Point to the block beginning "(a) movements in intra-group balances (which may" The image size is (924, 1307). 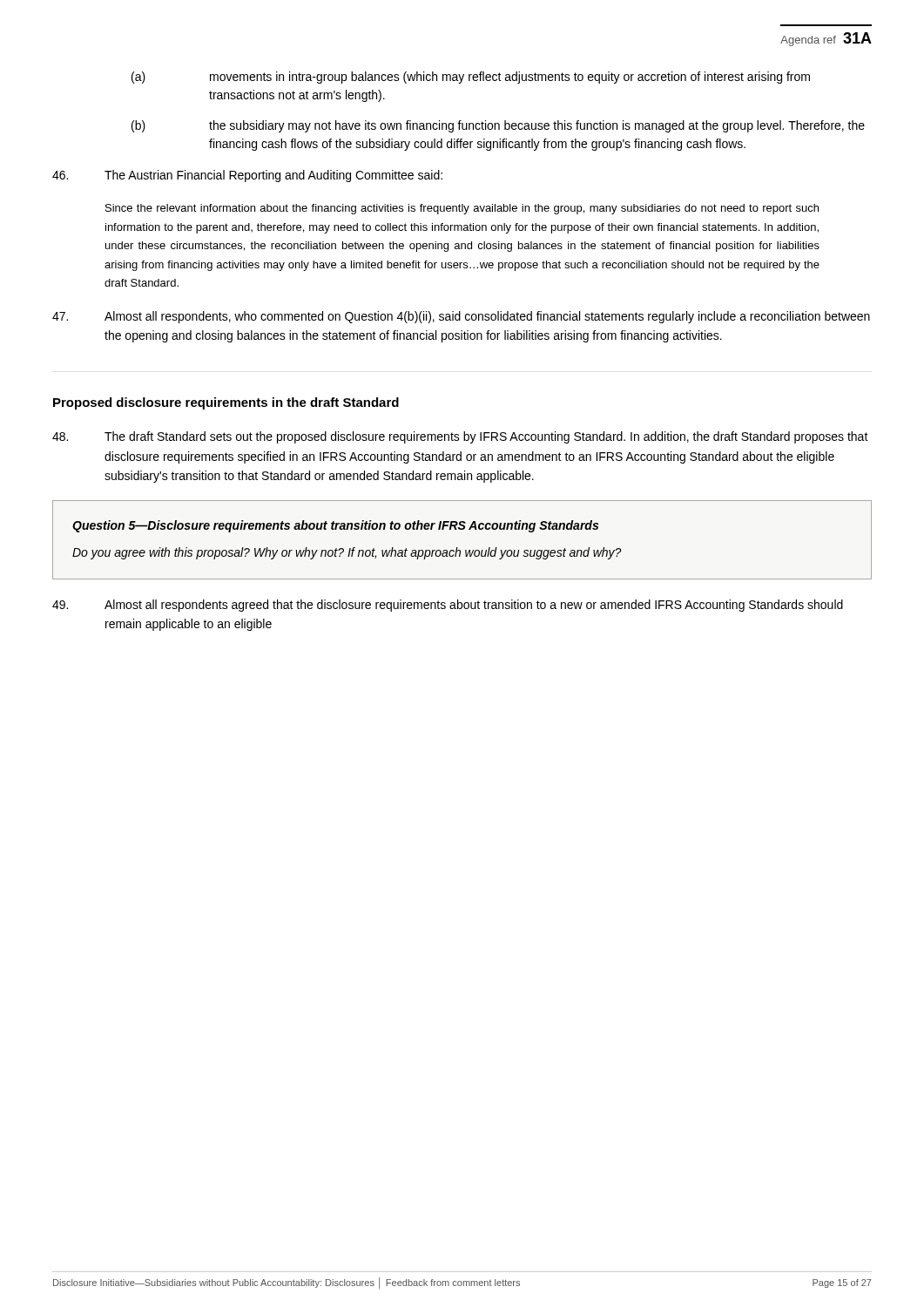(x=462, y=86)
